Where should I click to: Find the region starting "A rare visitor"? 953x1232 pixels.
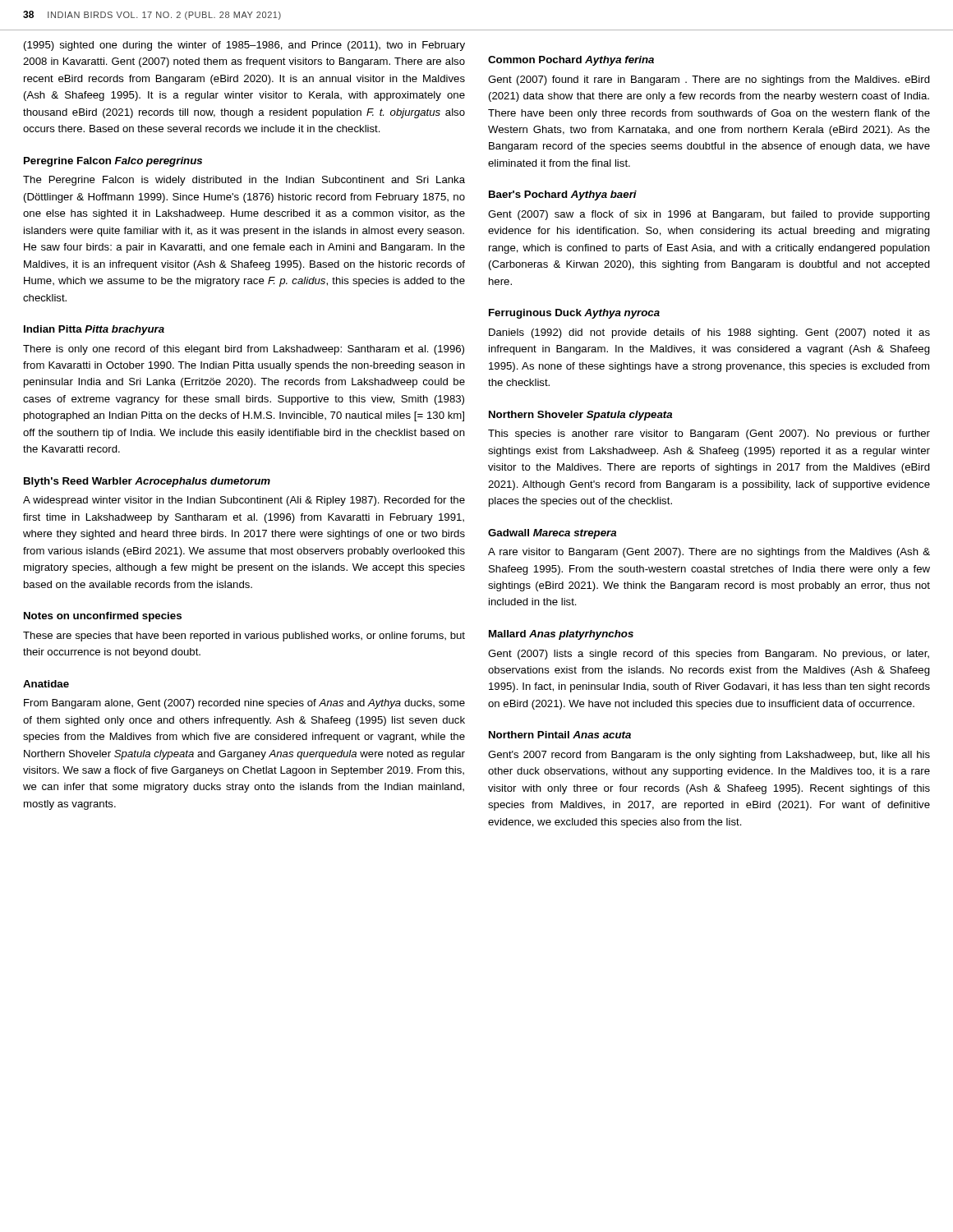coord(709,577)
